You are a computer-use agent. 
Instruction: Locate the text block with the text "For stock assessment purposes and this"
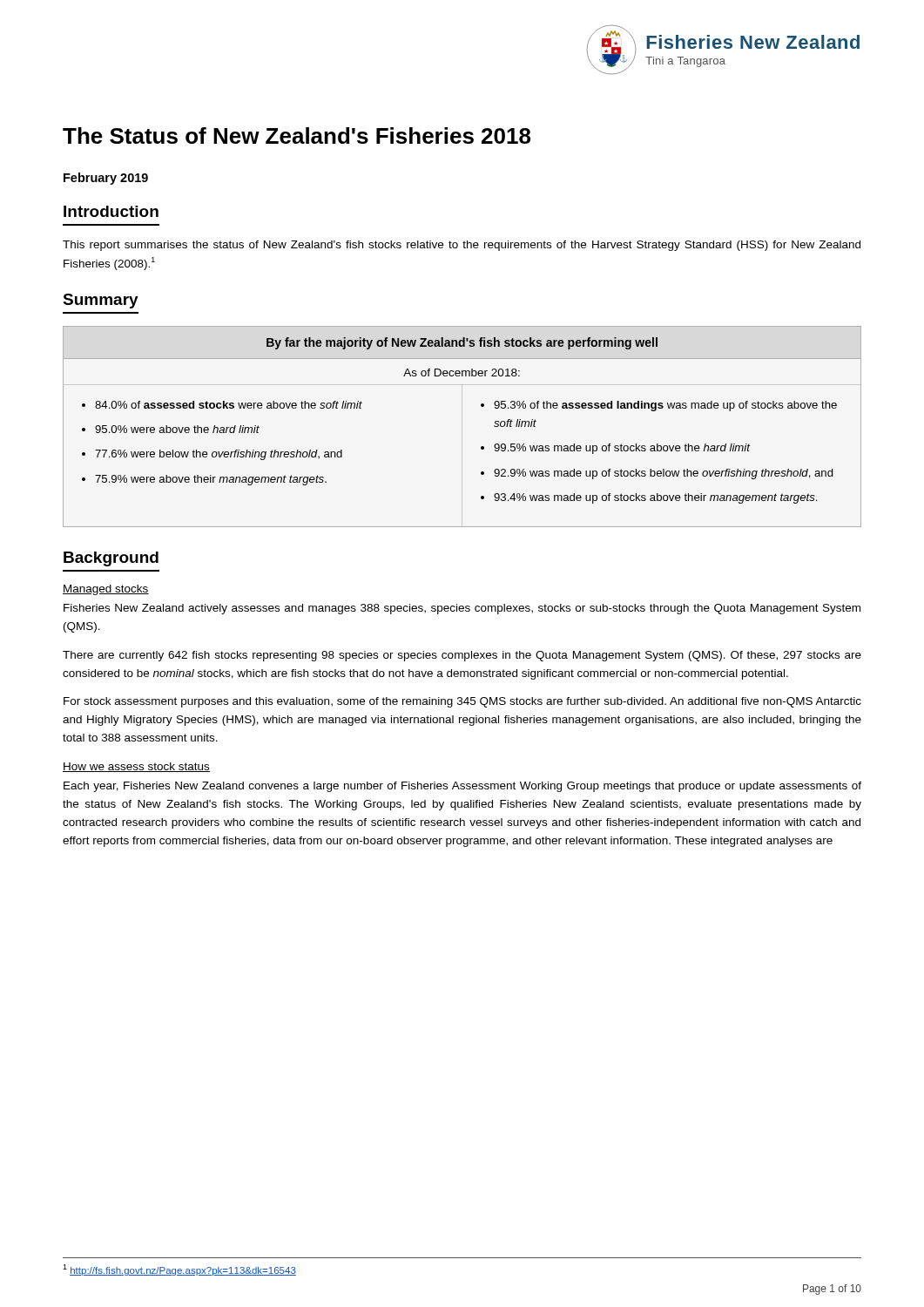click(462, 720)
